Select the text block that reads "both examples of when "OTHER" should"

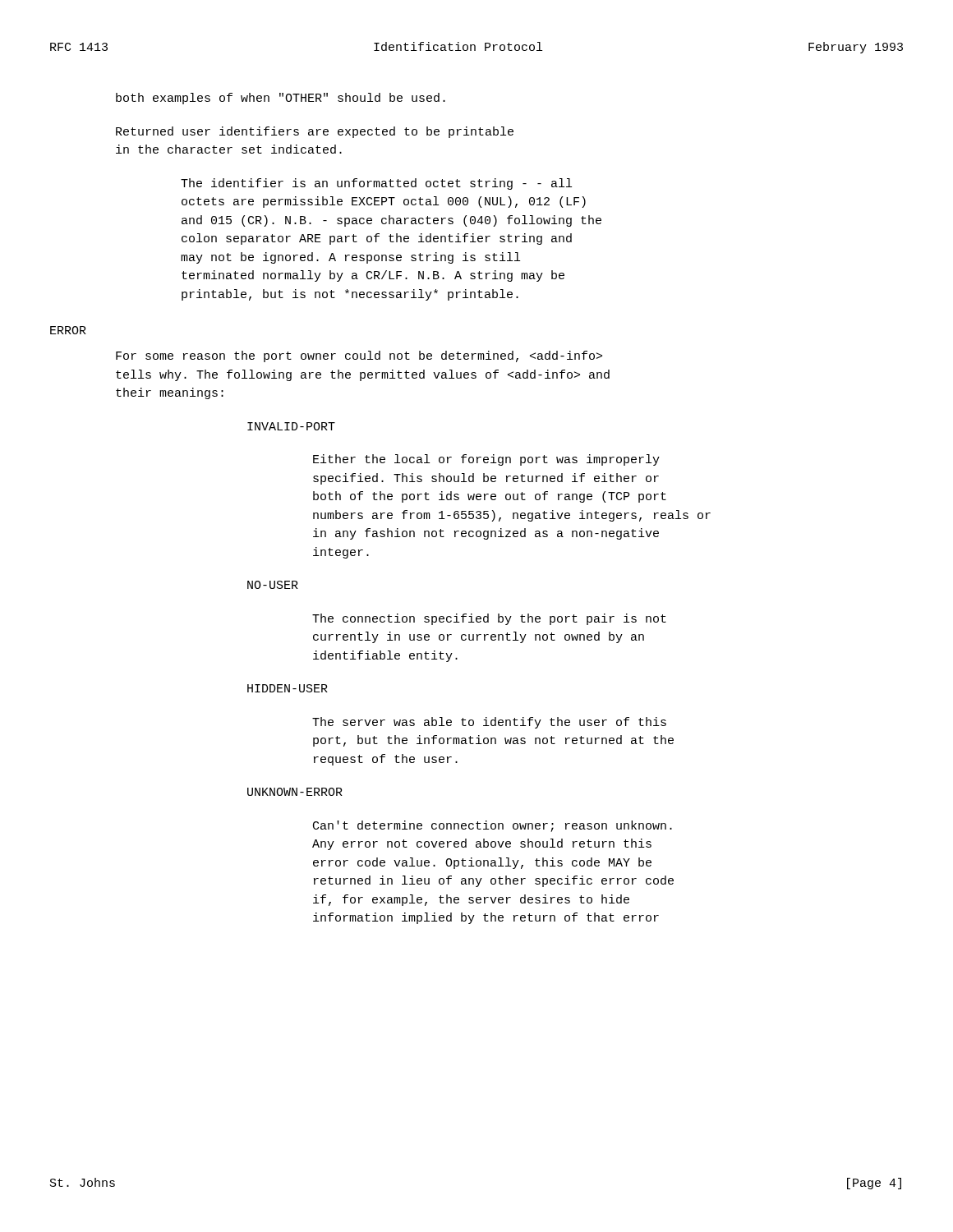(281, 99)
